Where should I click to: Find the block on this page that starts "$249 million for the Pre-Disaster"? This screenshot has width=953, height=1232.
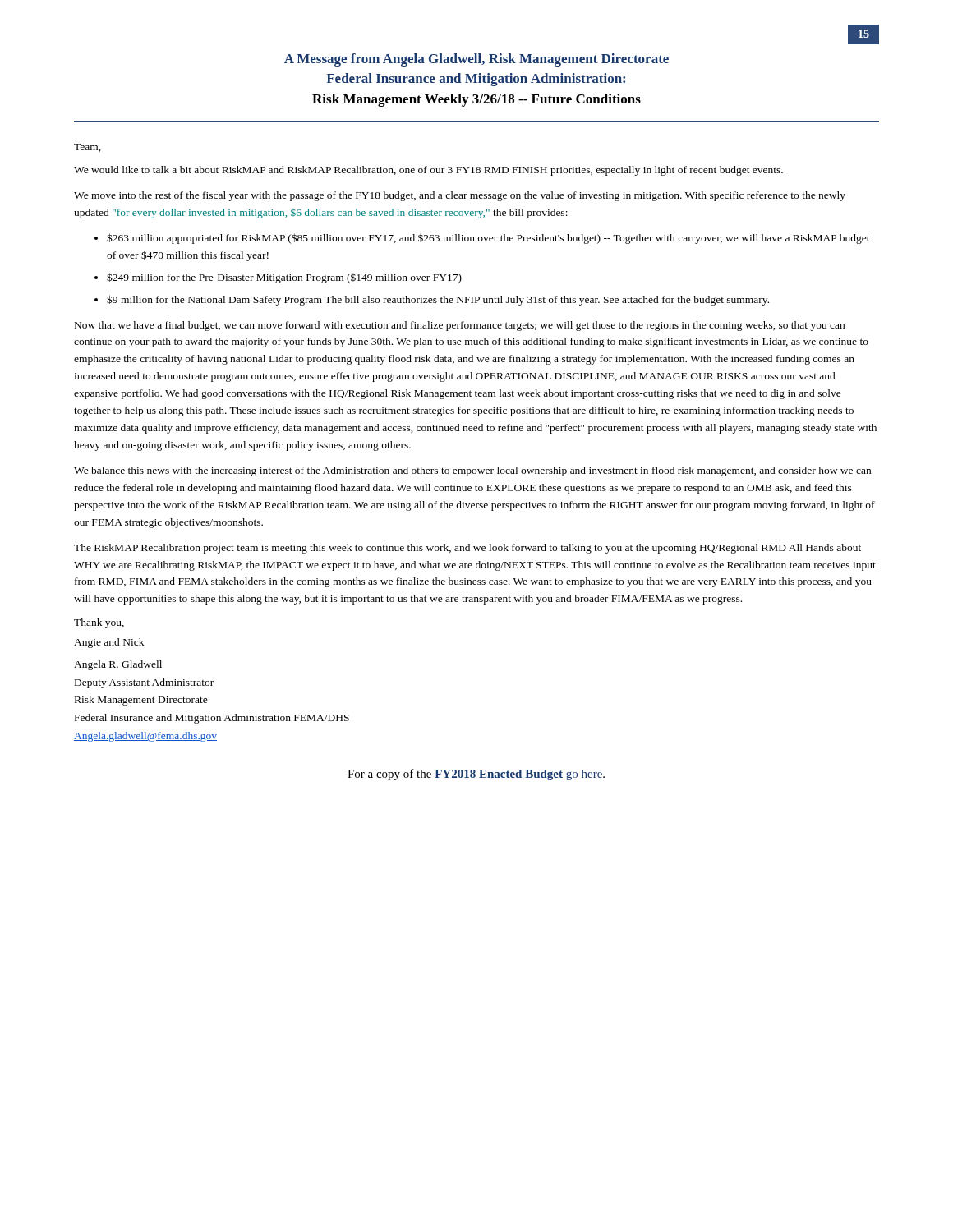click(x=284, y=277)
